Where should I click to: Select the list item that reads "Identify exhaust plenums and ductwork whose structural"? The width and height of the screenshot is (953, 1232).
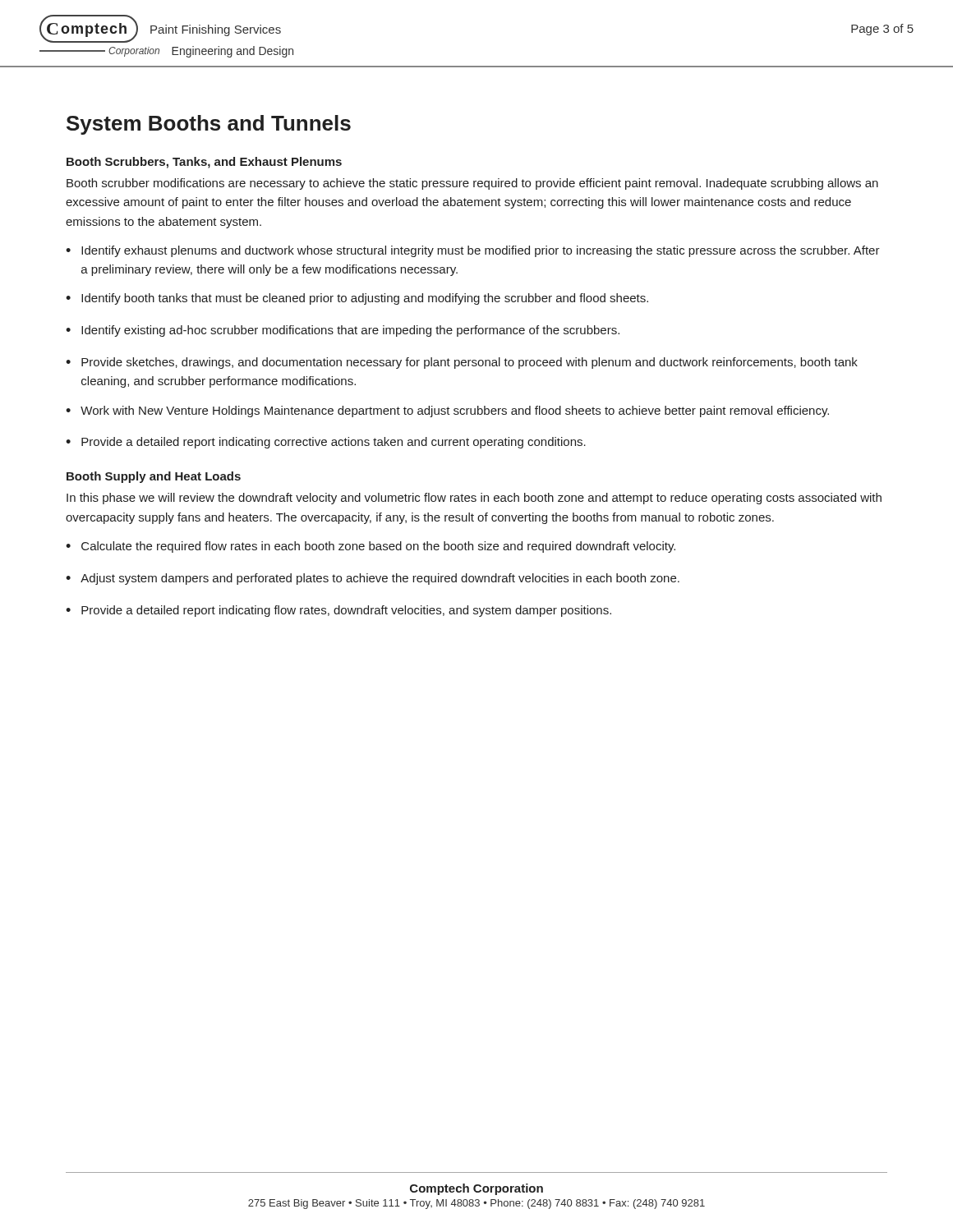click(x=484, y=260)
